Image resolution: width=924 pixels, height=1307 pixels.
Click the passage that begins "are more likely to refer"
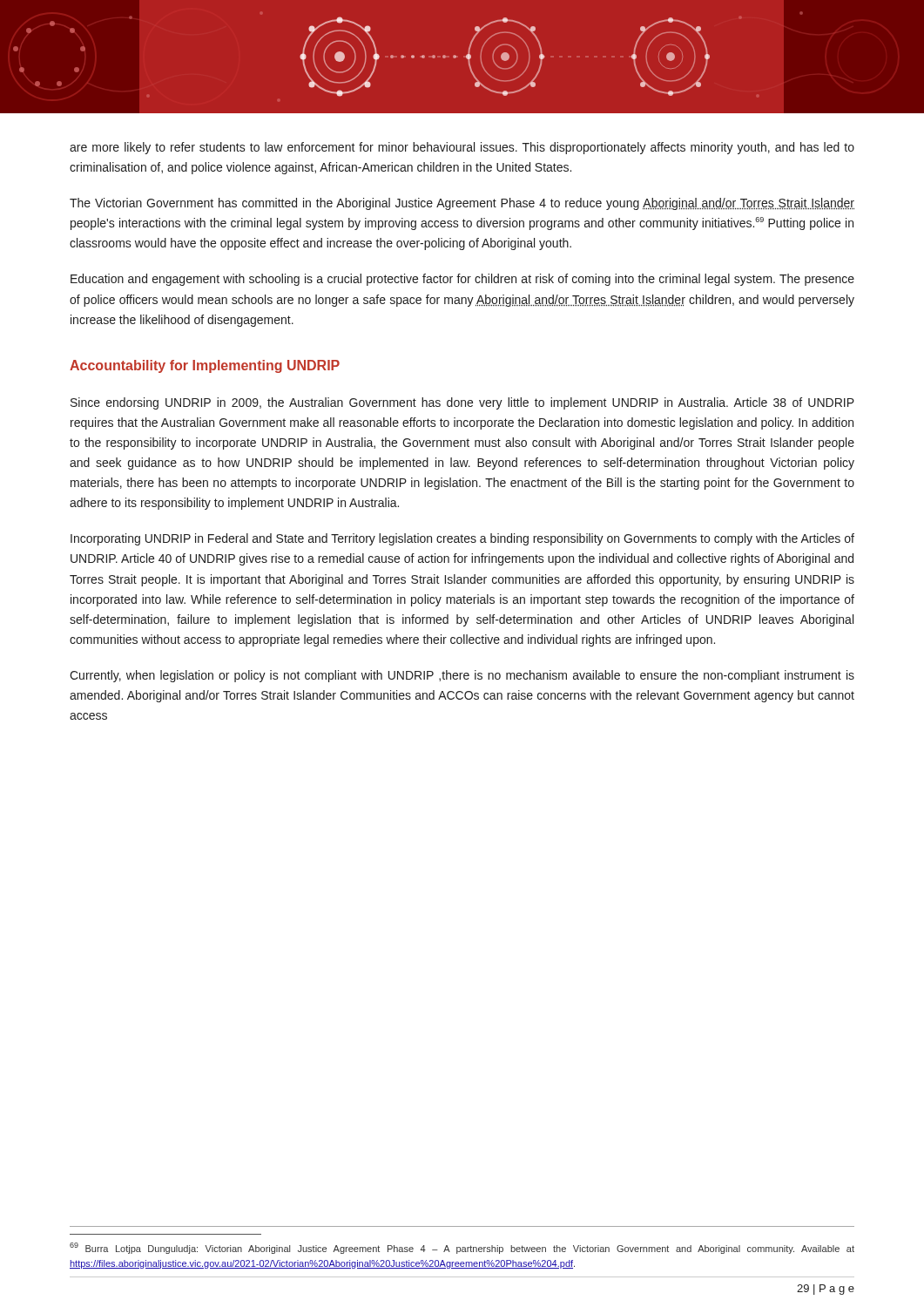462,157
